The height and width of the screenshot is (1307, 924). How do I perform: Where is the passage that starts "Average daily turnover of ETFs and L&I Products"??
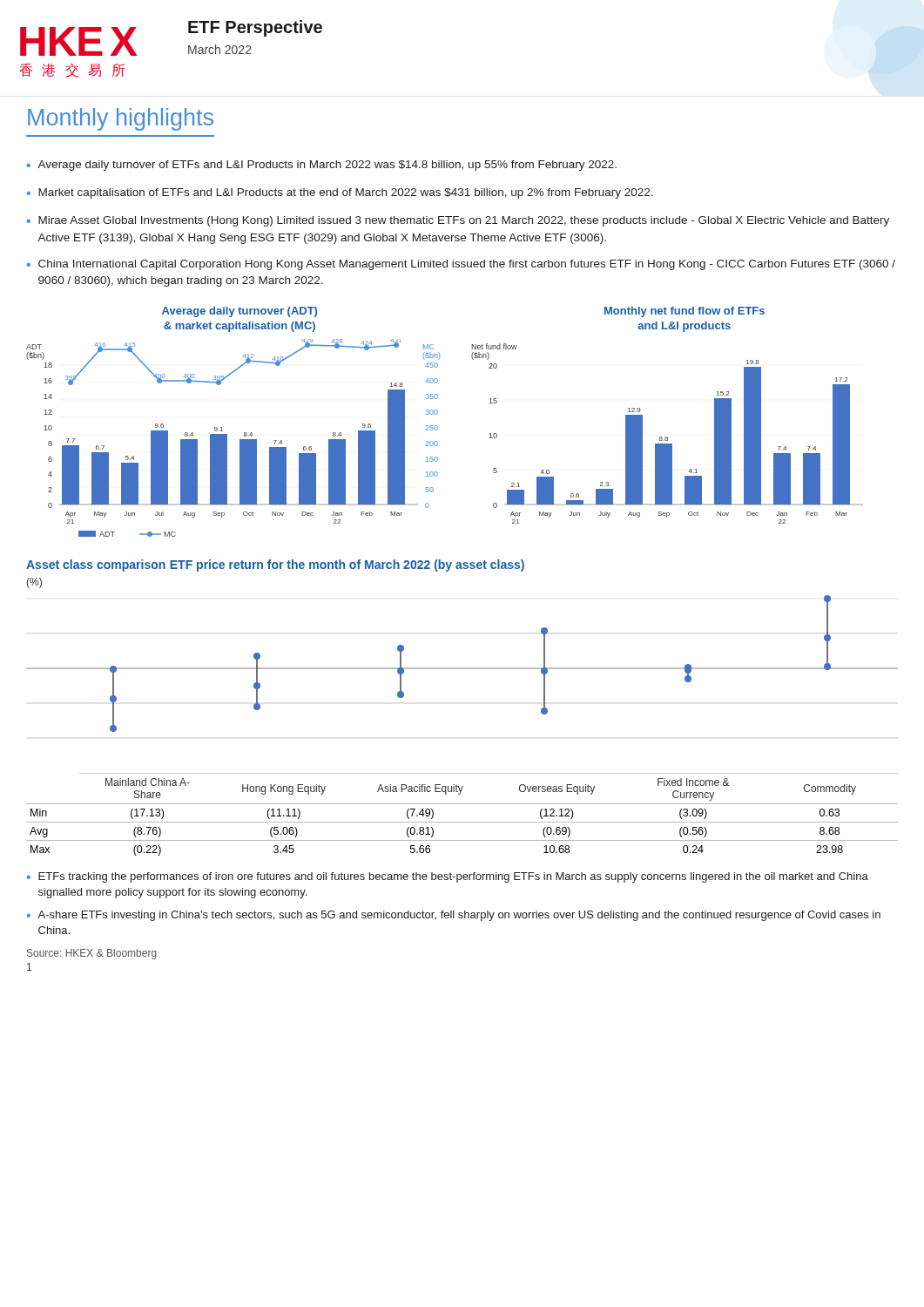328,164
